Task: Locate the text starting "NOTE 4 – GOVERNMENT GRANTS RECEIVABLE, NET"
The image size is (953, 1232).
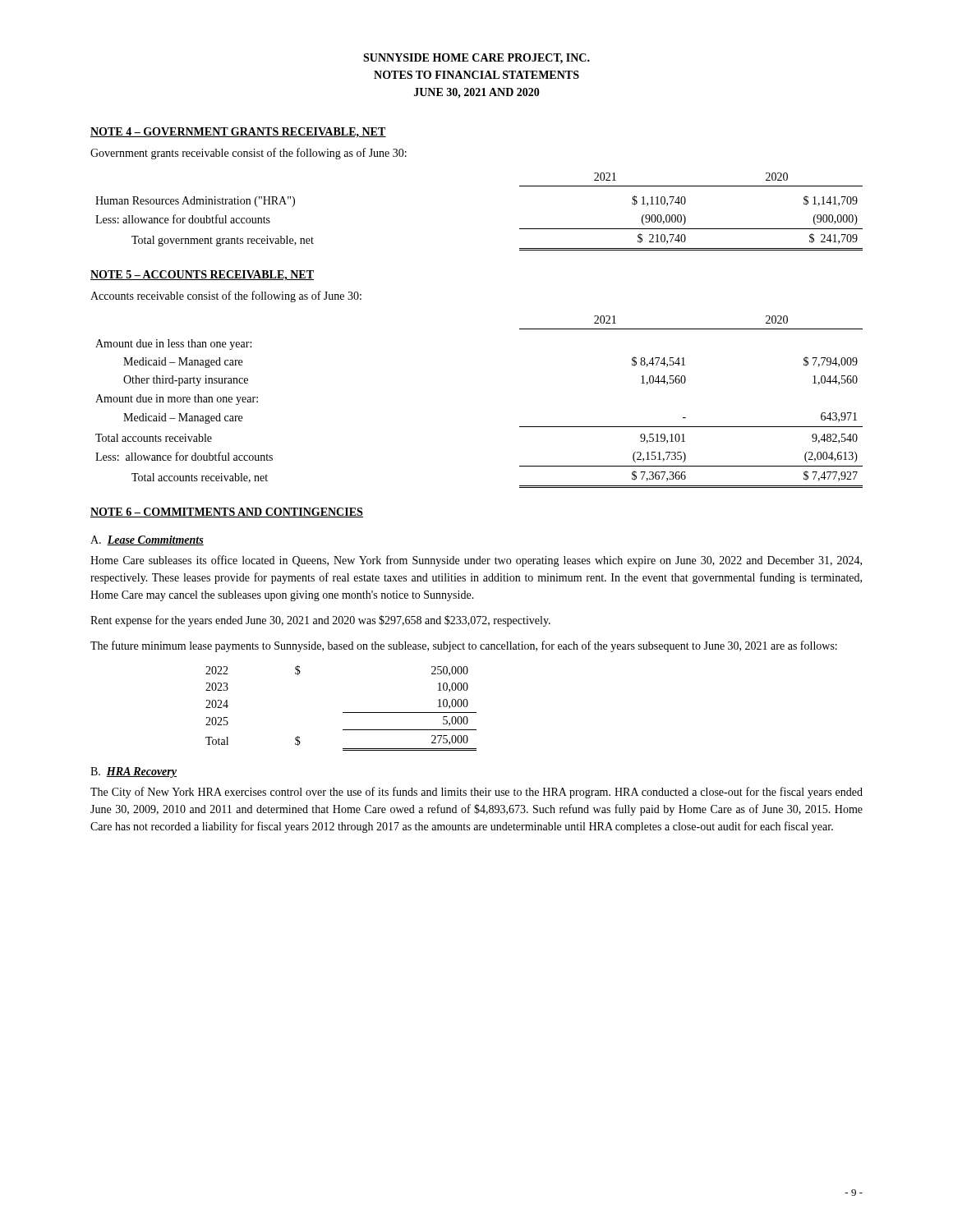Action: 238,132
